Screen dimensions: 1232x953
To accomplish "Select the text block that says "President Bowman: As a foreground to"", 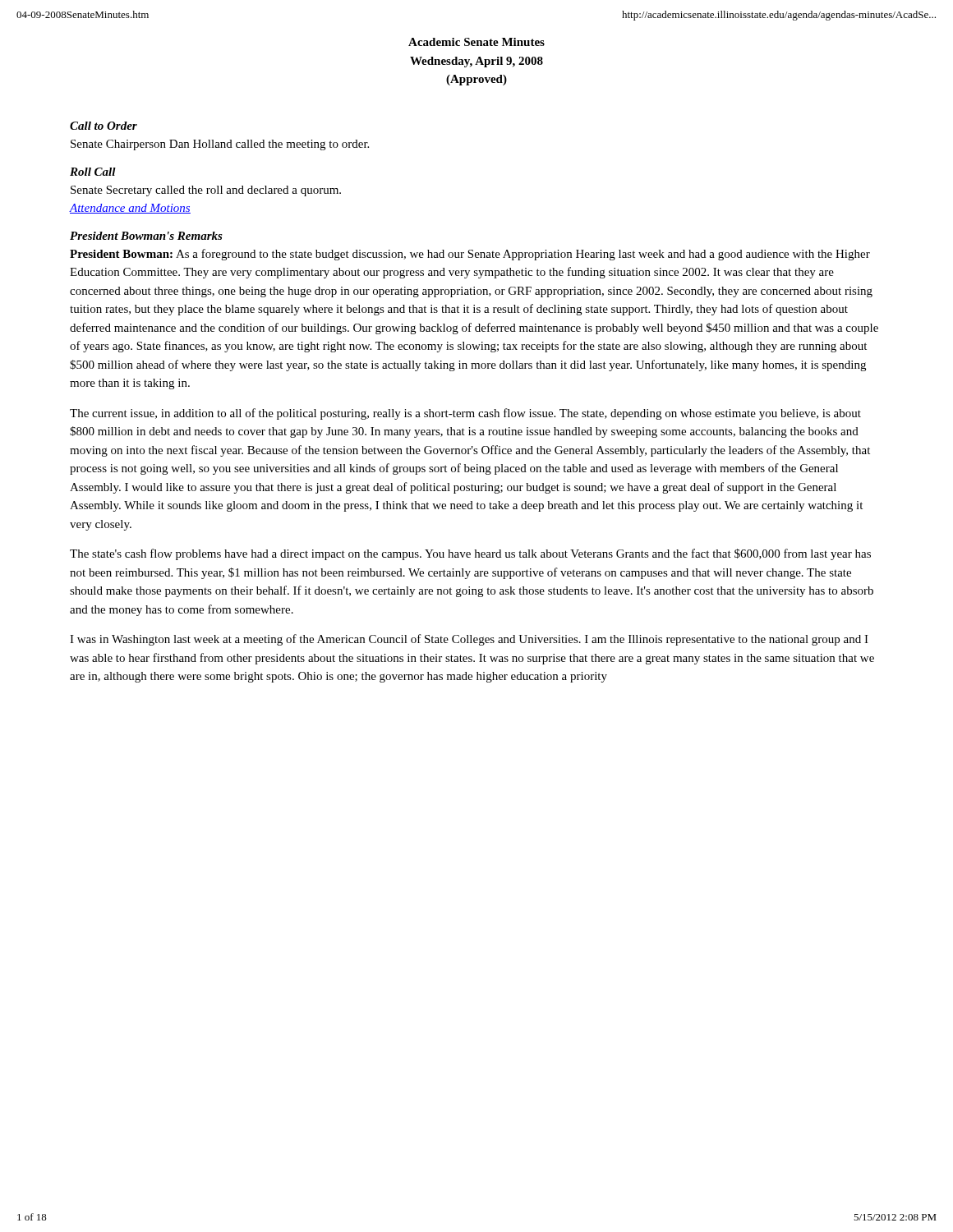I will [x=474, y=318].
